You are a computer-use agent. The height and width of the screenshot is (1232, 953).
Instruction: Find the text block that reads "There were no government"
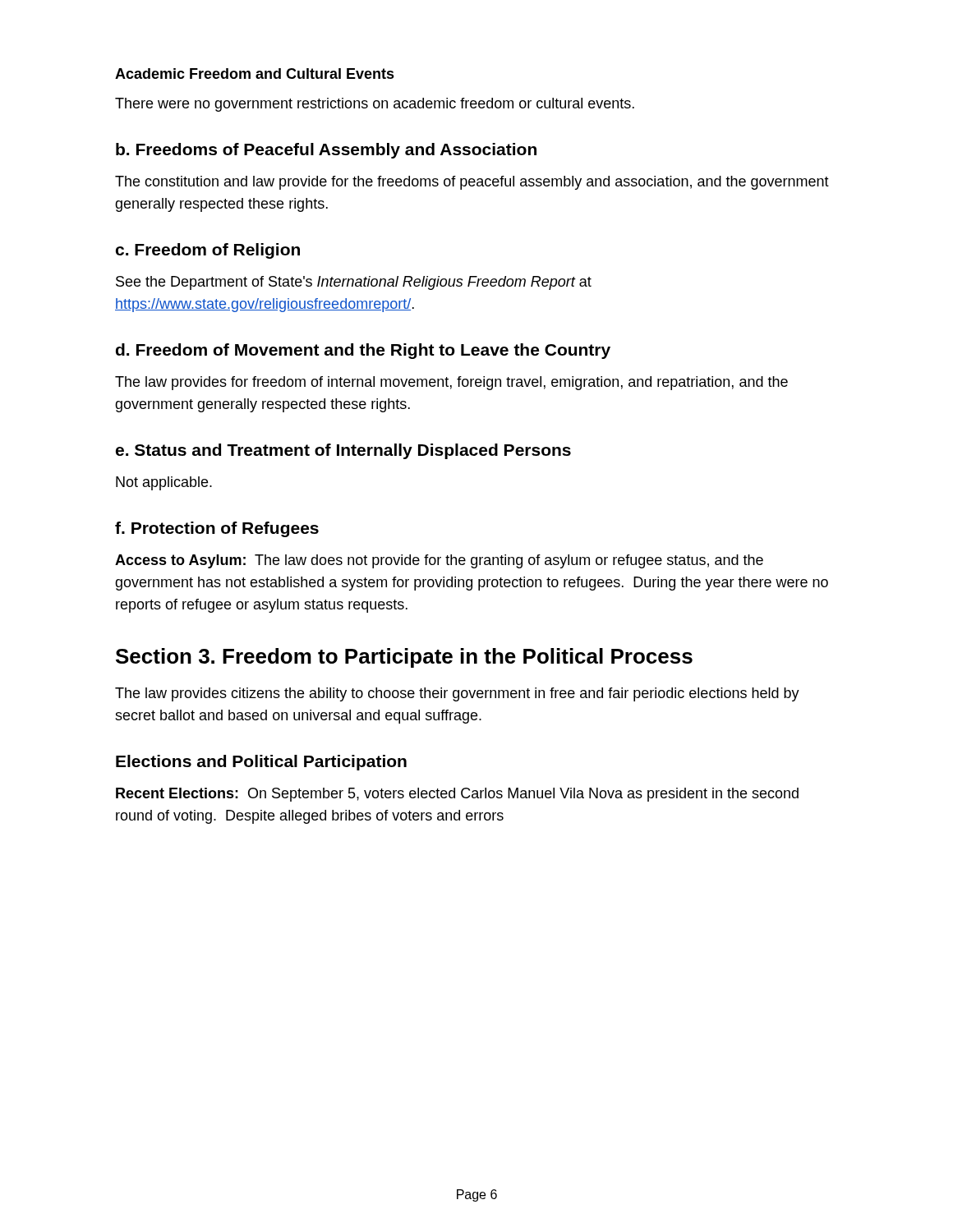pos(476,104)
